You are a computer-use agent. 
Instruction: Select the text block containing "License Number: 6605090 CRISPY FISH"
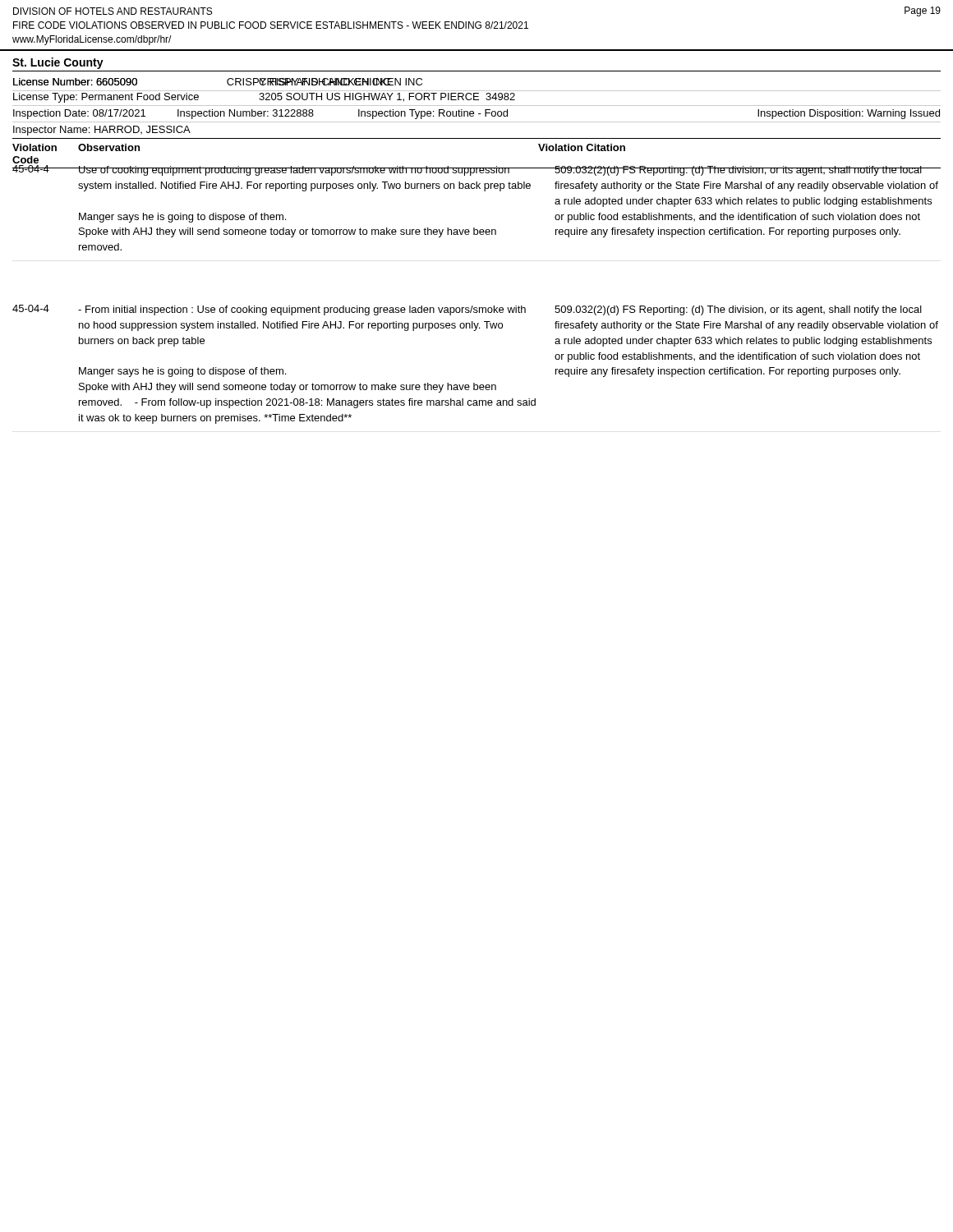[202, 82]
